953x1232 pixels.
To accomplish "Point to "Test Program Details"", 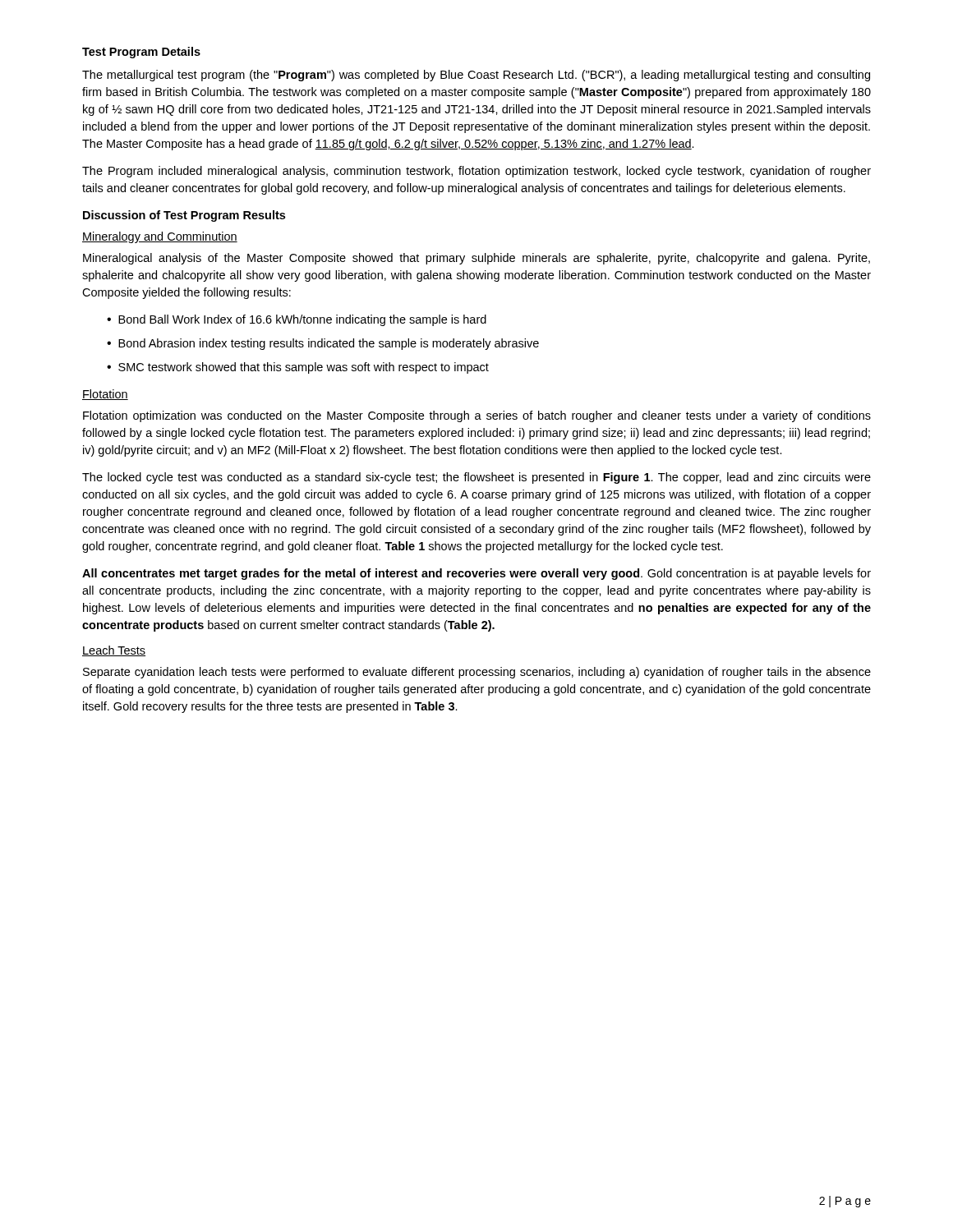I will click(141, 52).
